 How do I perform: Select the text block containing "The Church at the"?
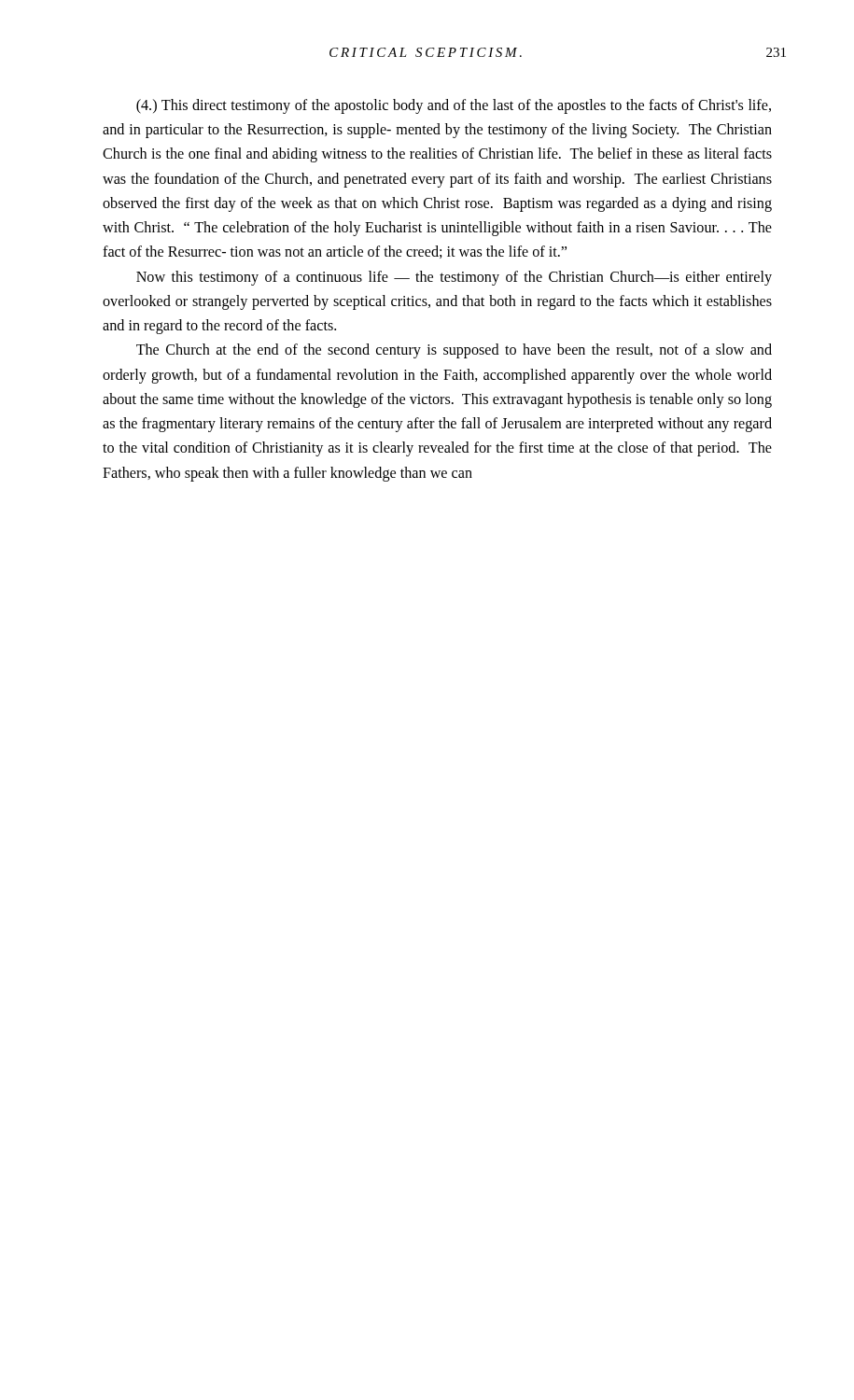pos(437,412)
